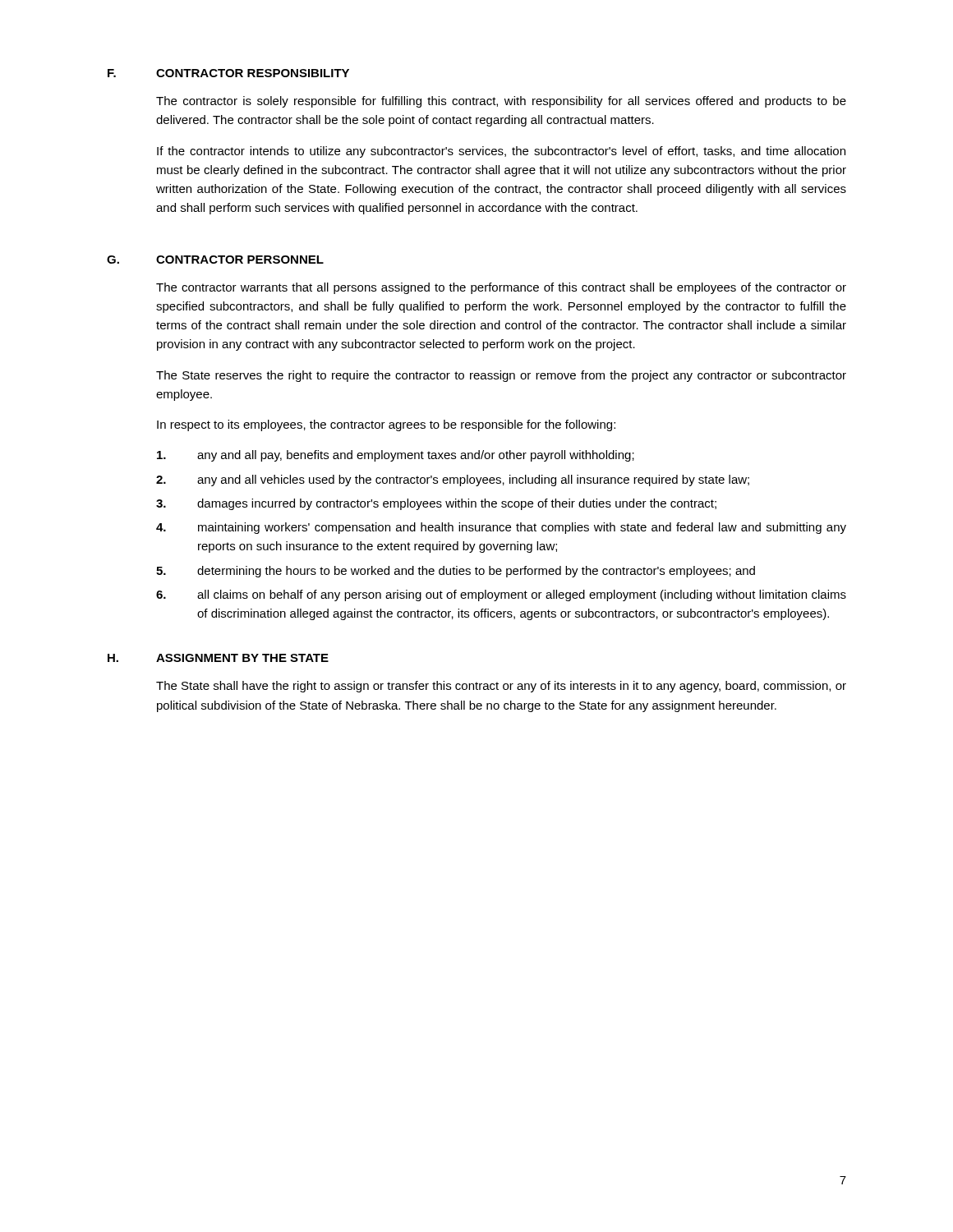Click the section header that begins "ASSIGNMENT BY THE"
This screenshot has width=953, height=1232.
tap(242, 658)
